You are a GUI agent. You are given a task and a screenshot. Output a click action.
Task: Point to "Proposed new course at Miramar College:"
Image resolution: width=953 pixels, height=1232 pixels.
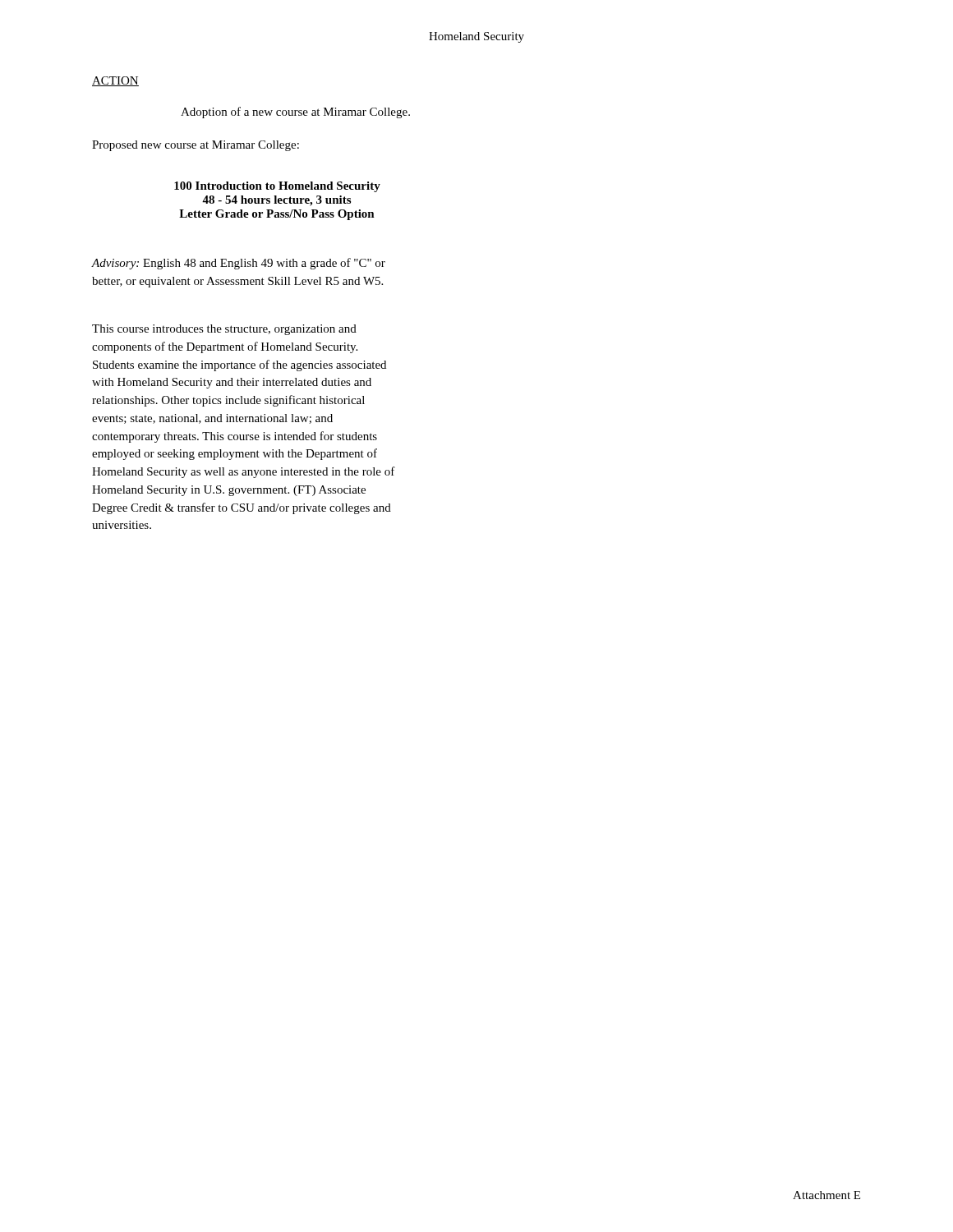point(196,145)
